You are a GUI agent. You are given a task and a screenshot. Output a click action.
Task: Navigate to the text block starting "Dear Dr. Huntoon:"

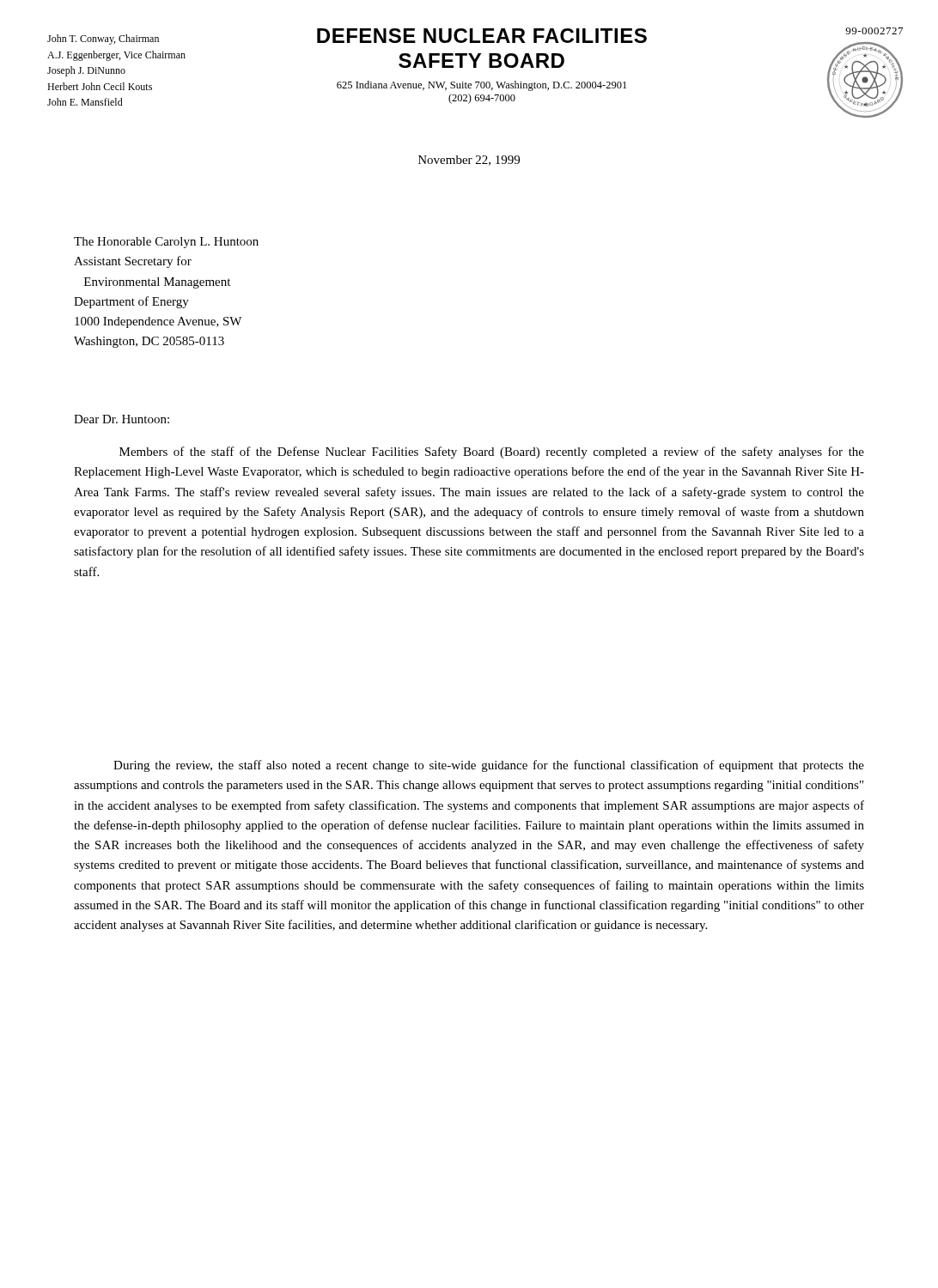click(x=122, y=419)
